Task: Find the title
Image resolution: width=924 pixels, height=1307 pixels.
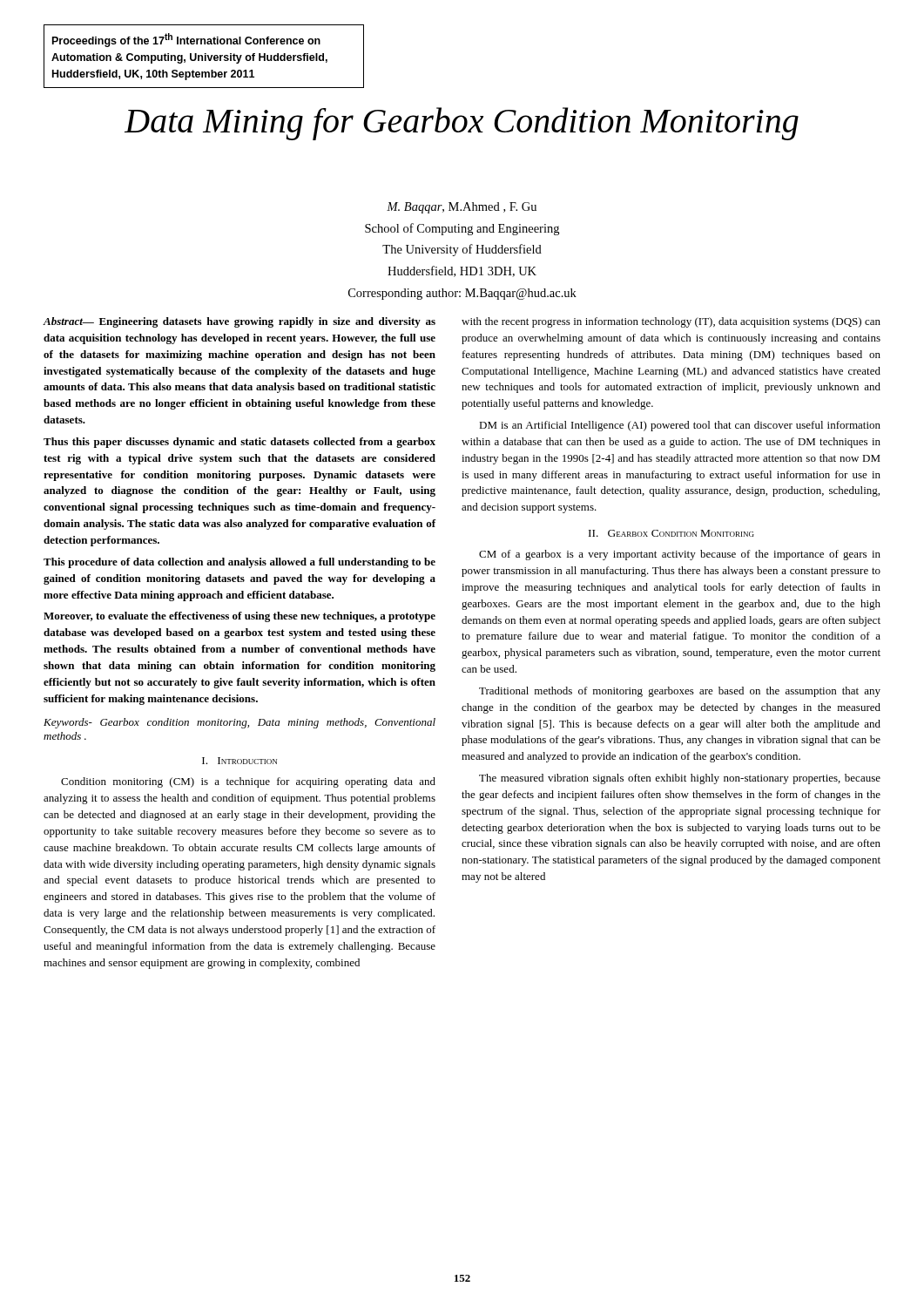Action: tap(462, 121)
